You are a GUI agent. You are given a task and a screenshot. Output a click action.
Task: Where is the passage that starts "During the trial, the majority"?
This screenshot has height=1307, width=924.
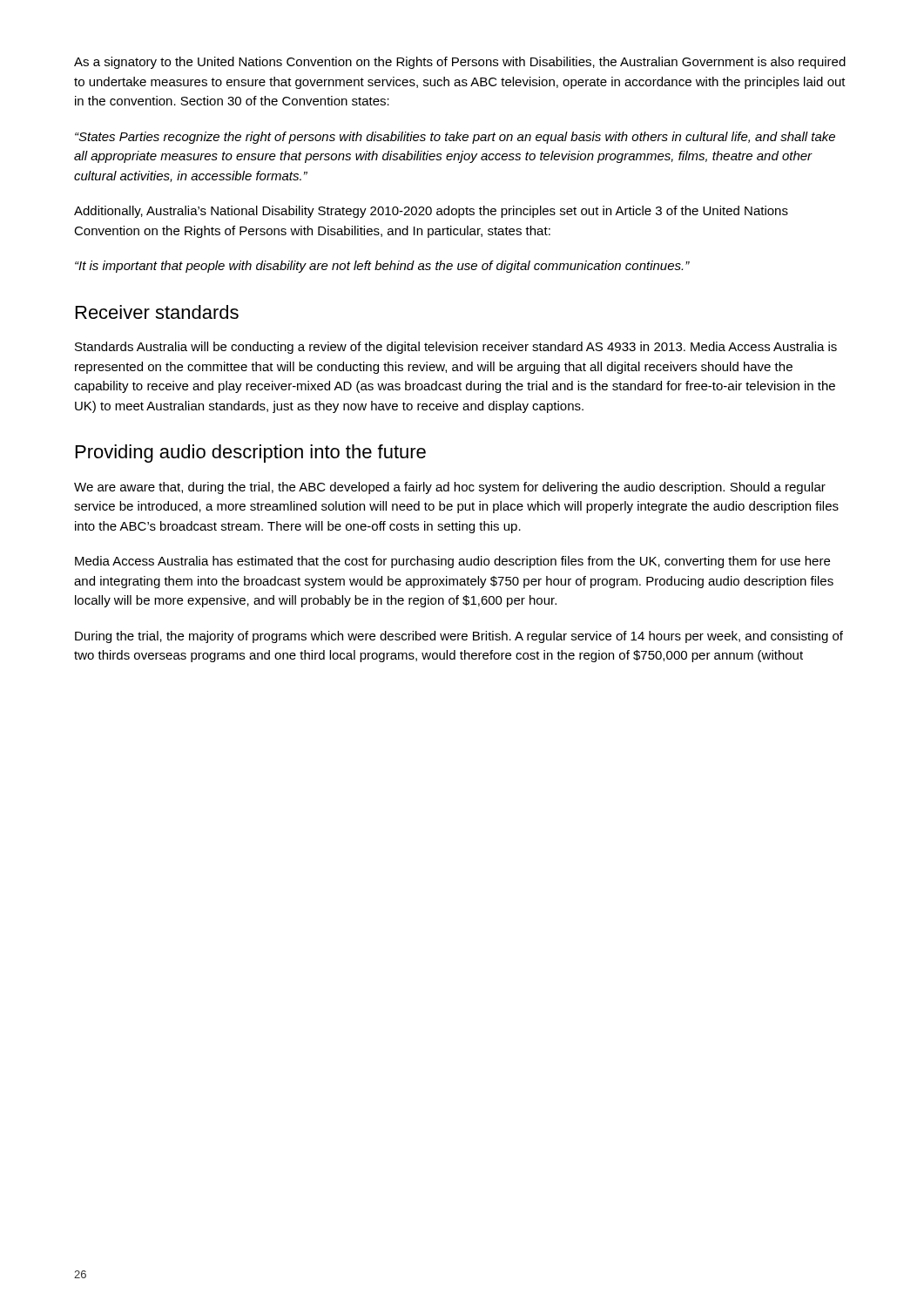[x=458, y=645]
